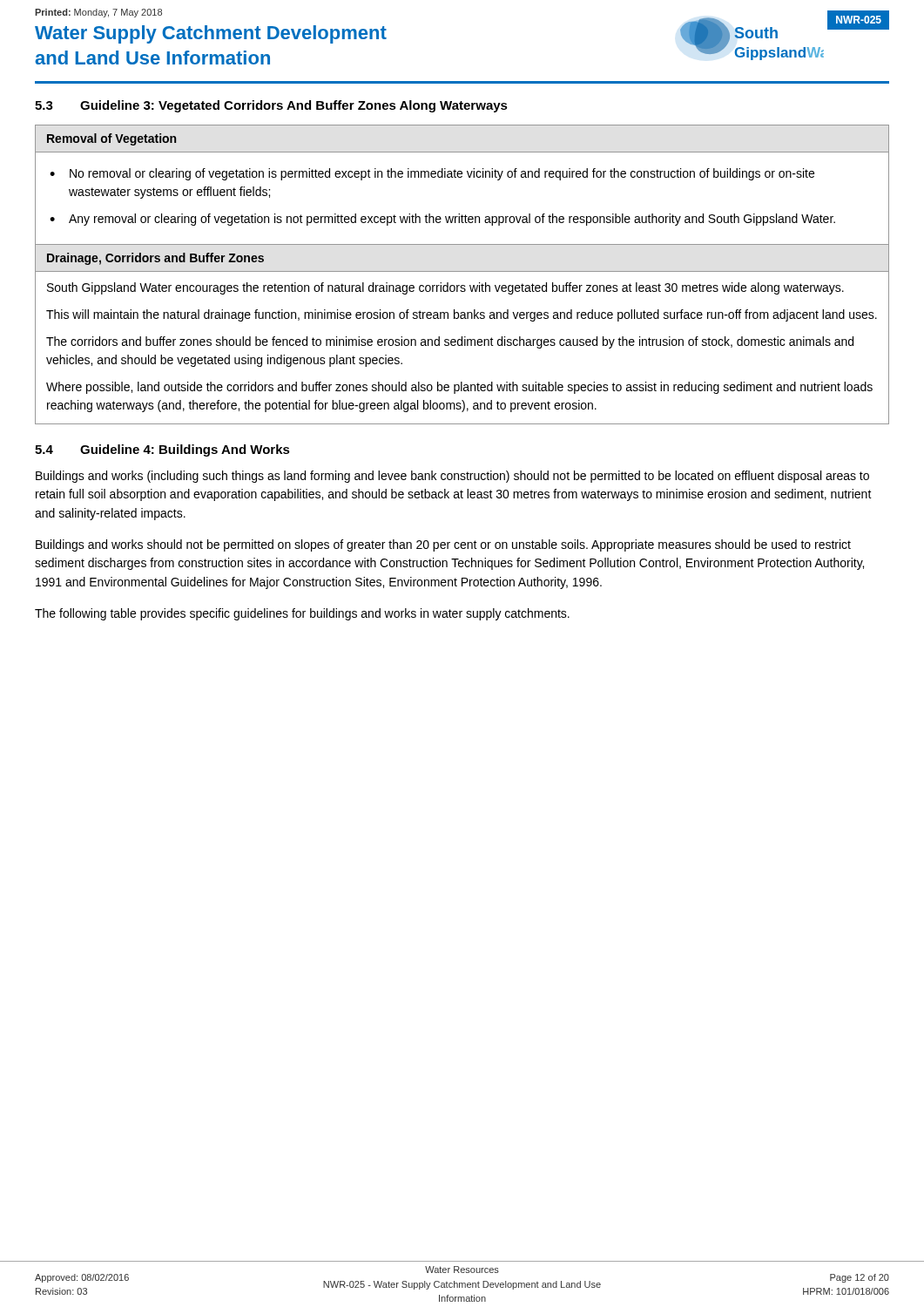The image size is (924, 1307).
Task: Point to the title beginning "Water Supply Catchment Developmentand Land"
Action: 211,45
